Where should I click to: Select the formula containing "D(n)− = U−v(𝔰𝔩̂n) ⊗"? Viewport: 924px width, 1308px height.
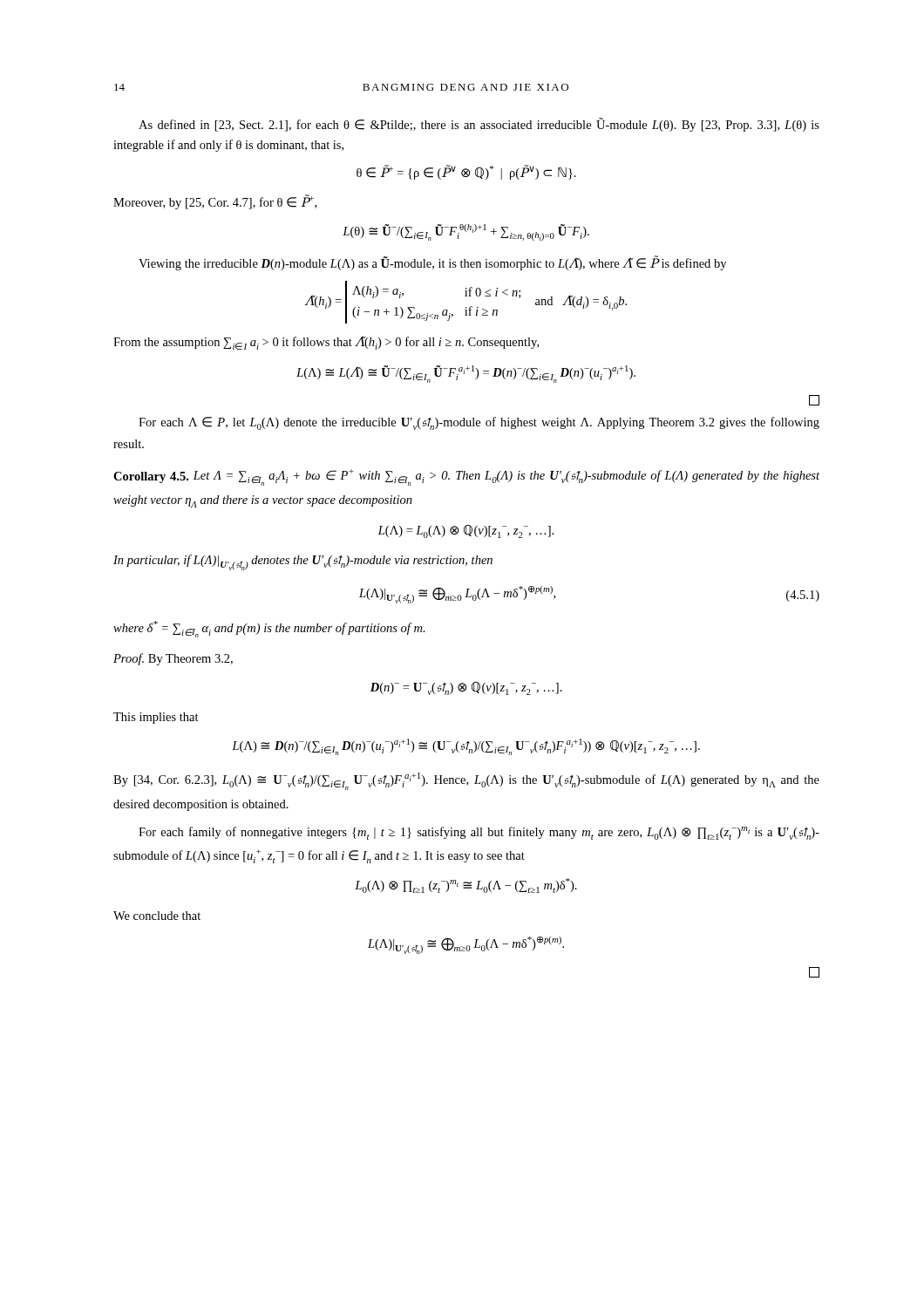[466, 687]
